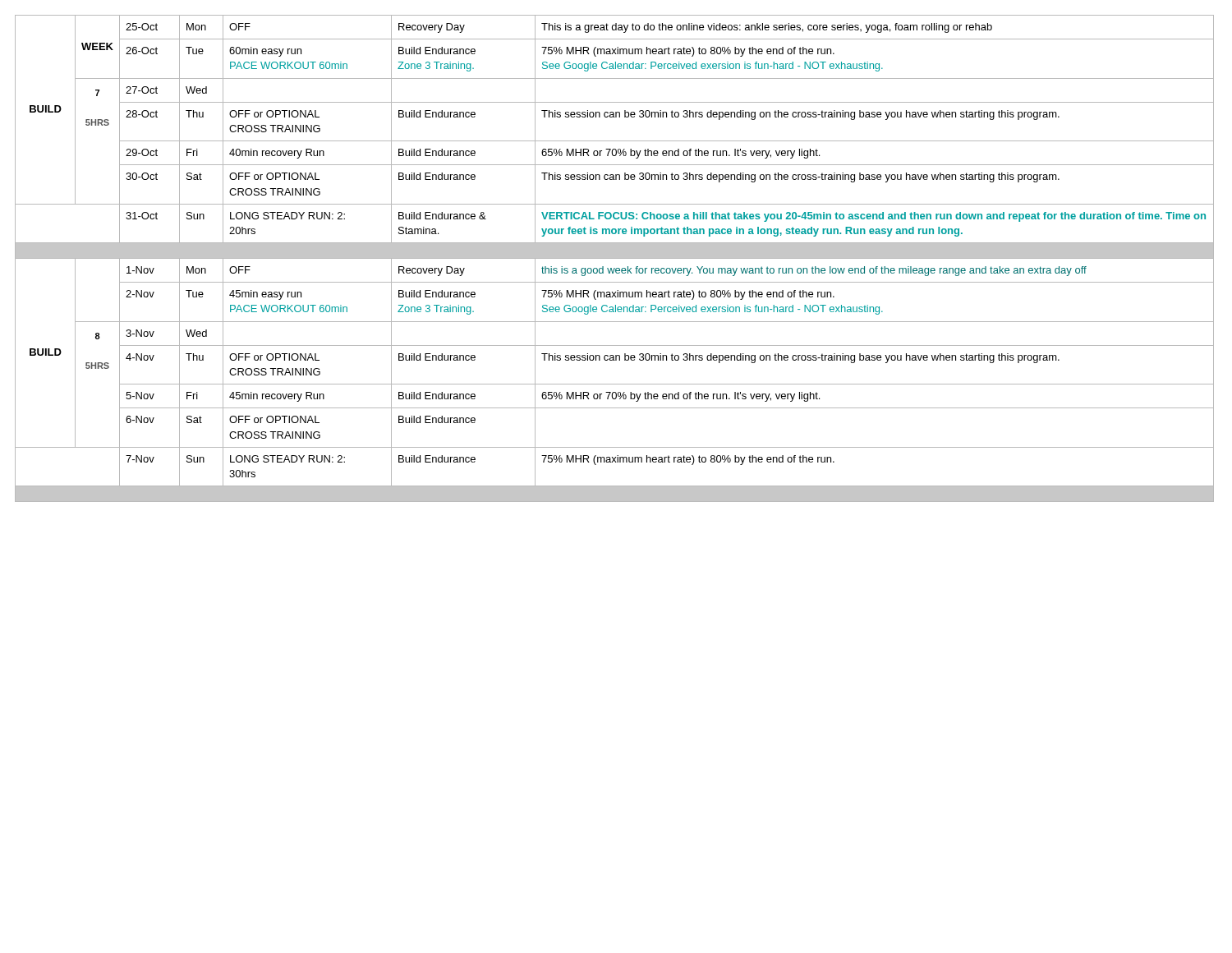Click on the table containing "OFF or OPTIONAL"
The height and width of the screenshot is (953, 1232).
(614, 258)
